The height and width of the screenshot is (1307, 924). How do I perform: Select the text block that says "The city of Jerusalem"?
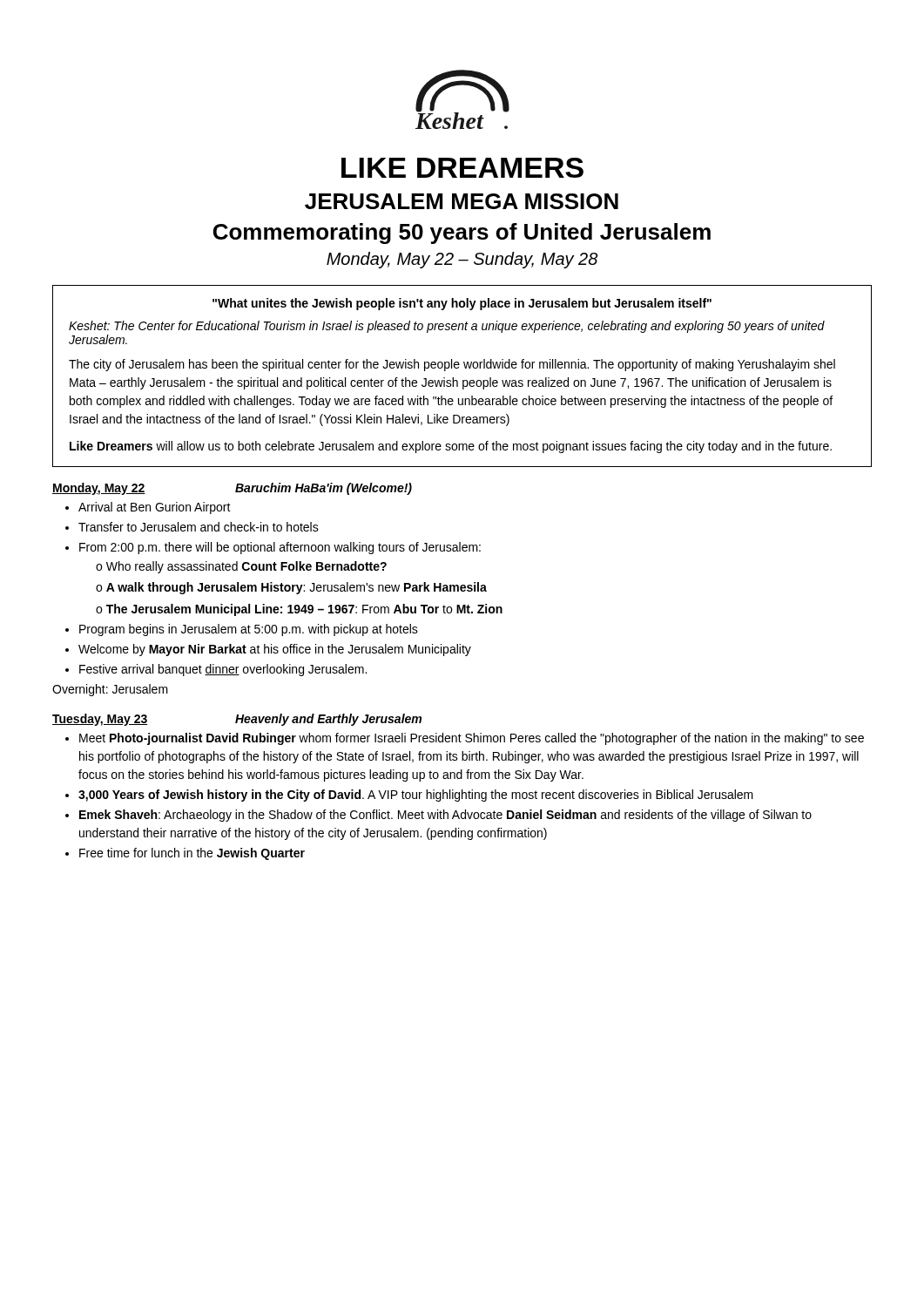(452, 392)
